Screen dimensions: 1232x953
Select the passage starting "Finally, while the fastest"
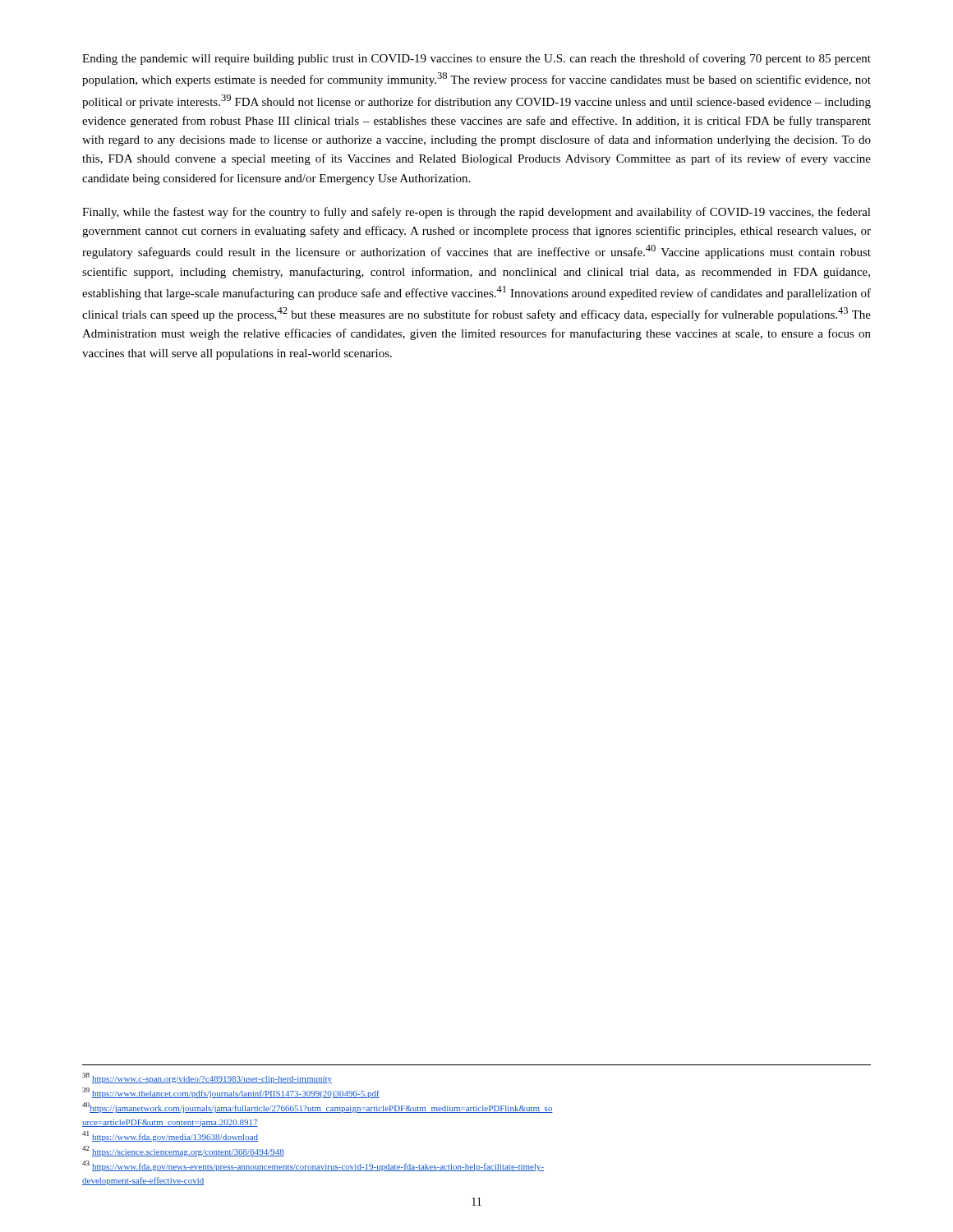click(x=476, y=282)
